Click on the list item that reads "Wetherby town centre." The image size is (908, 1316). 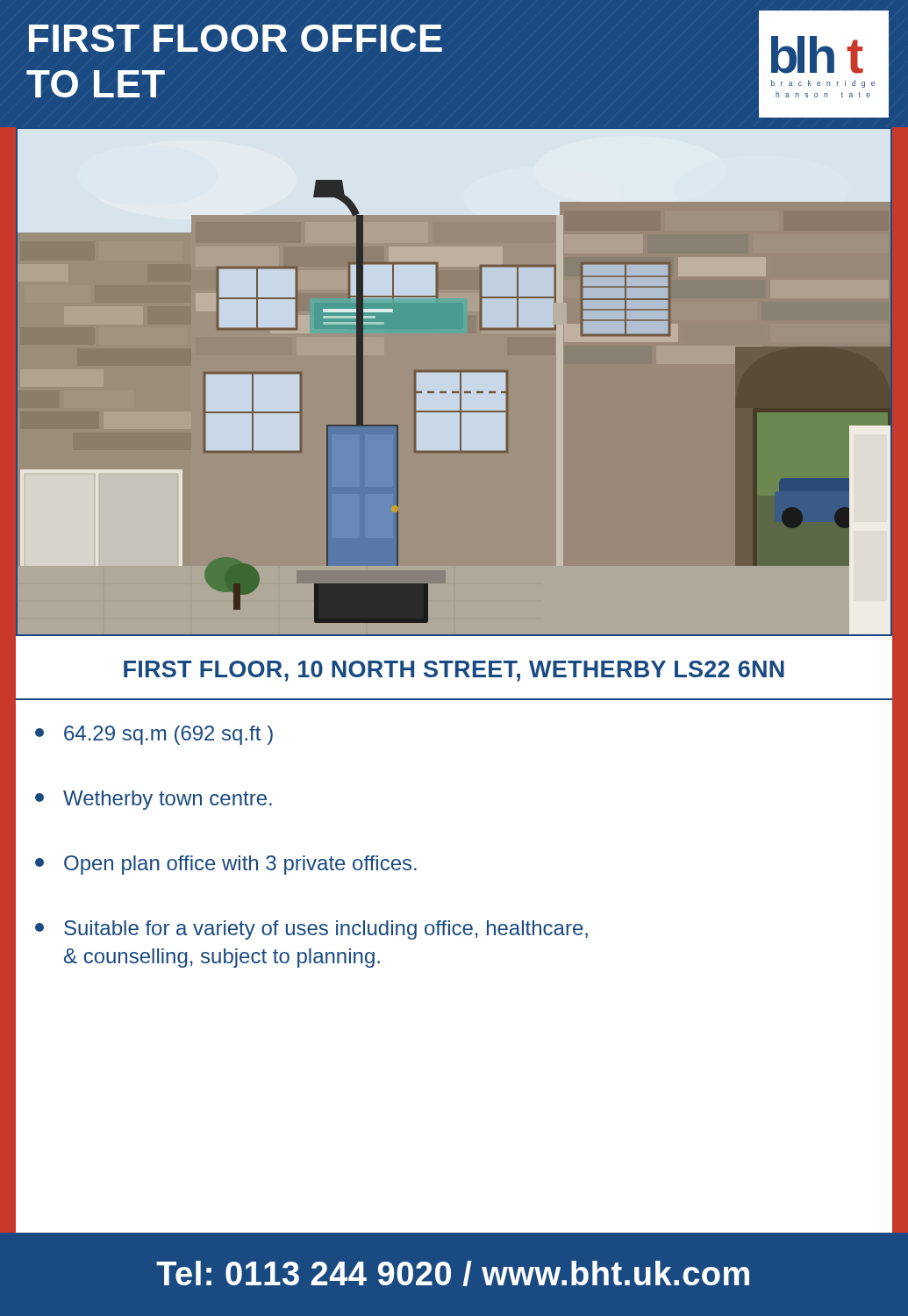pos(154,799)
